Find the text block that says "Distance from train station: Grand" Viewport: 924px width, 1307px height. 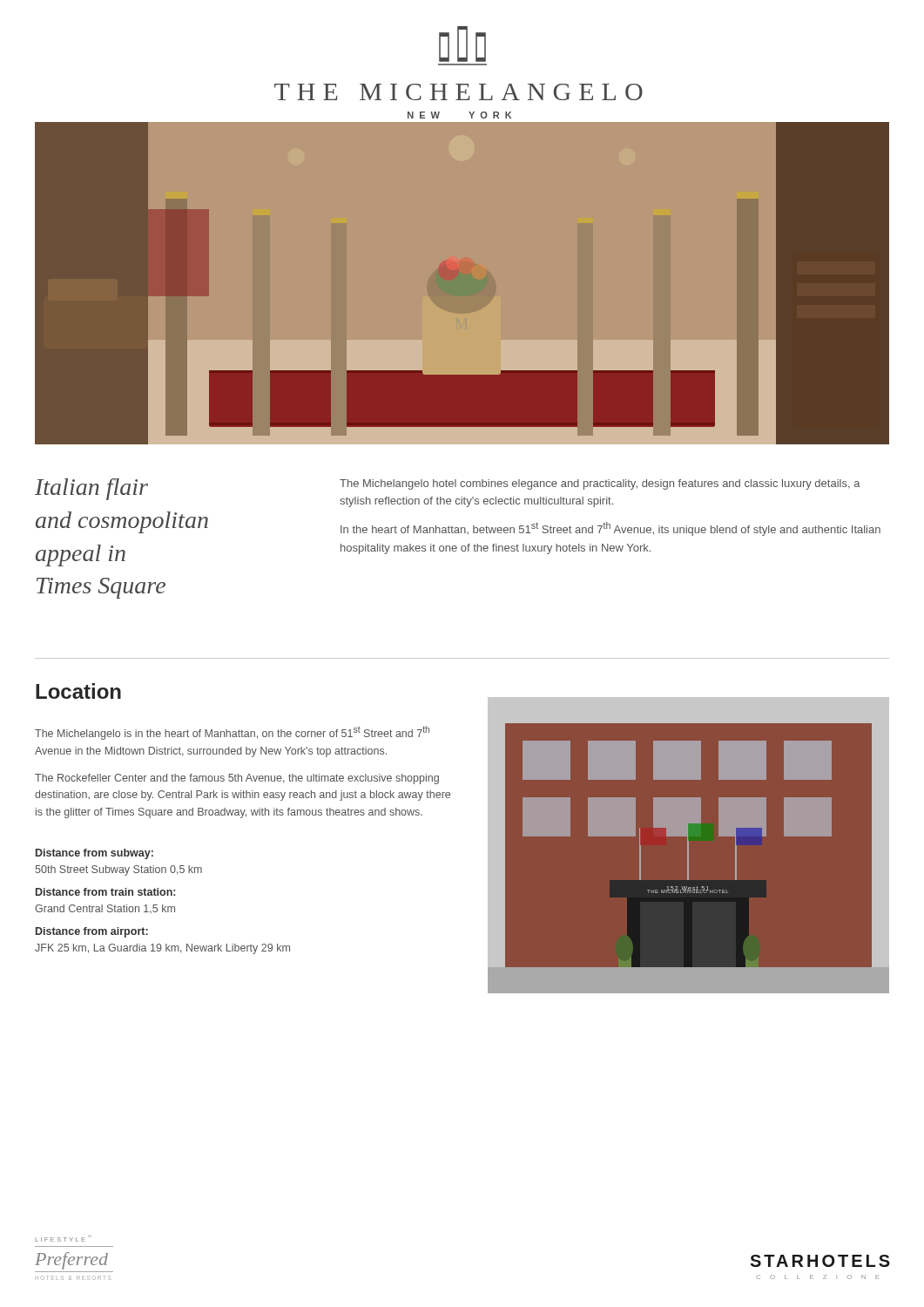[105, 892]
